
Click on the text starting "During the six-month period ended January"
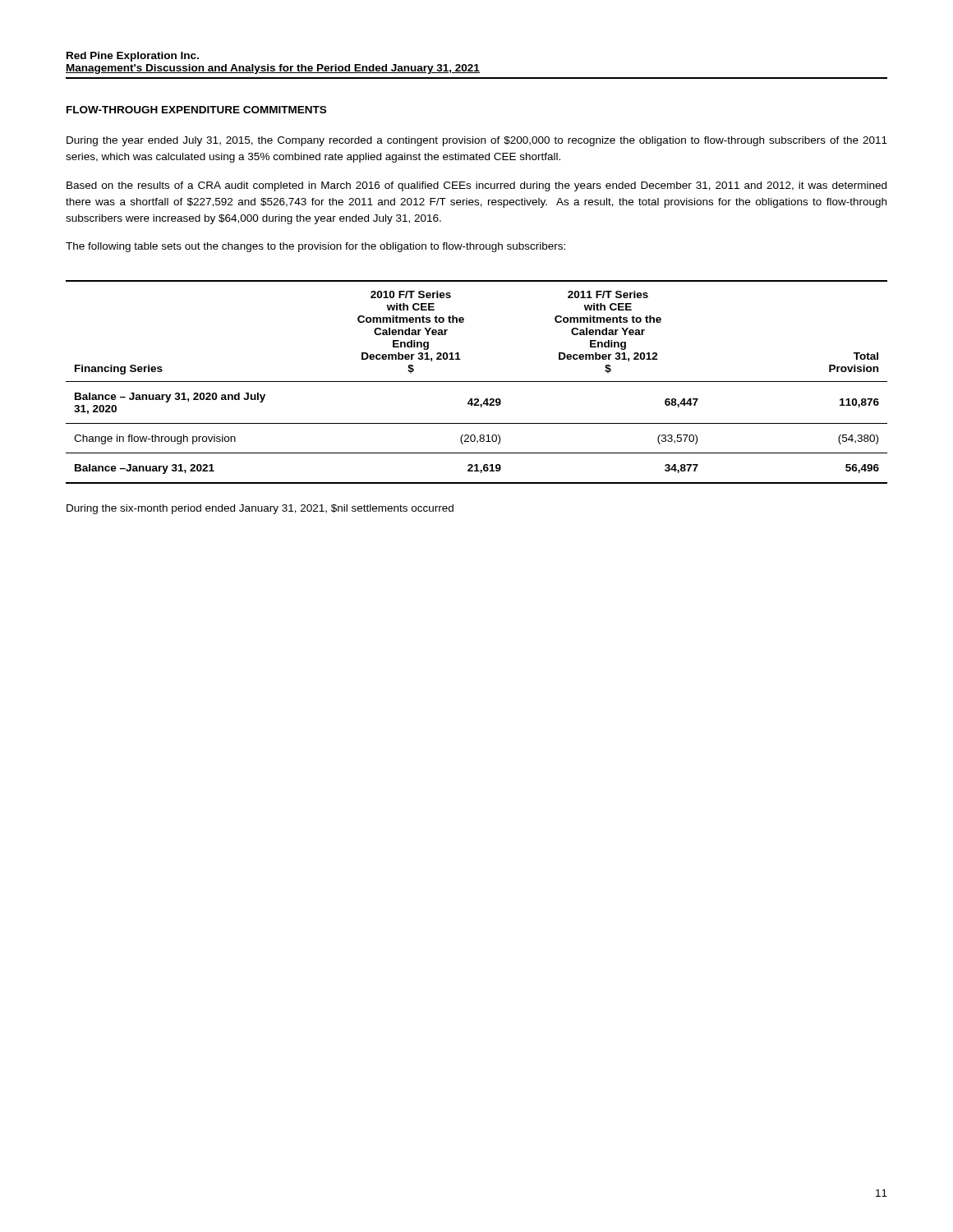point(260,508)
